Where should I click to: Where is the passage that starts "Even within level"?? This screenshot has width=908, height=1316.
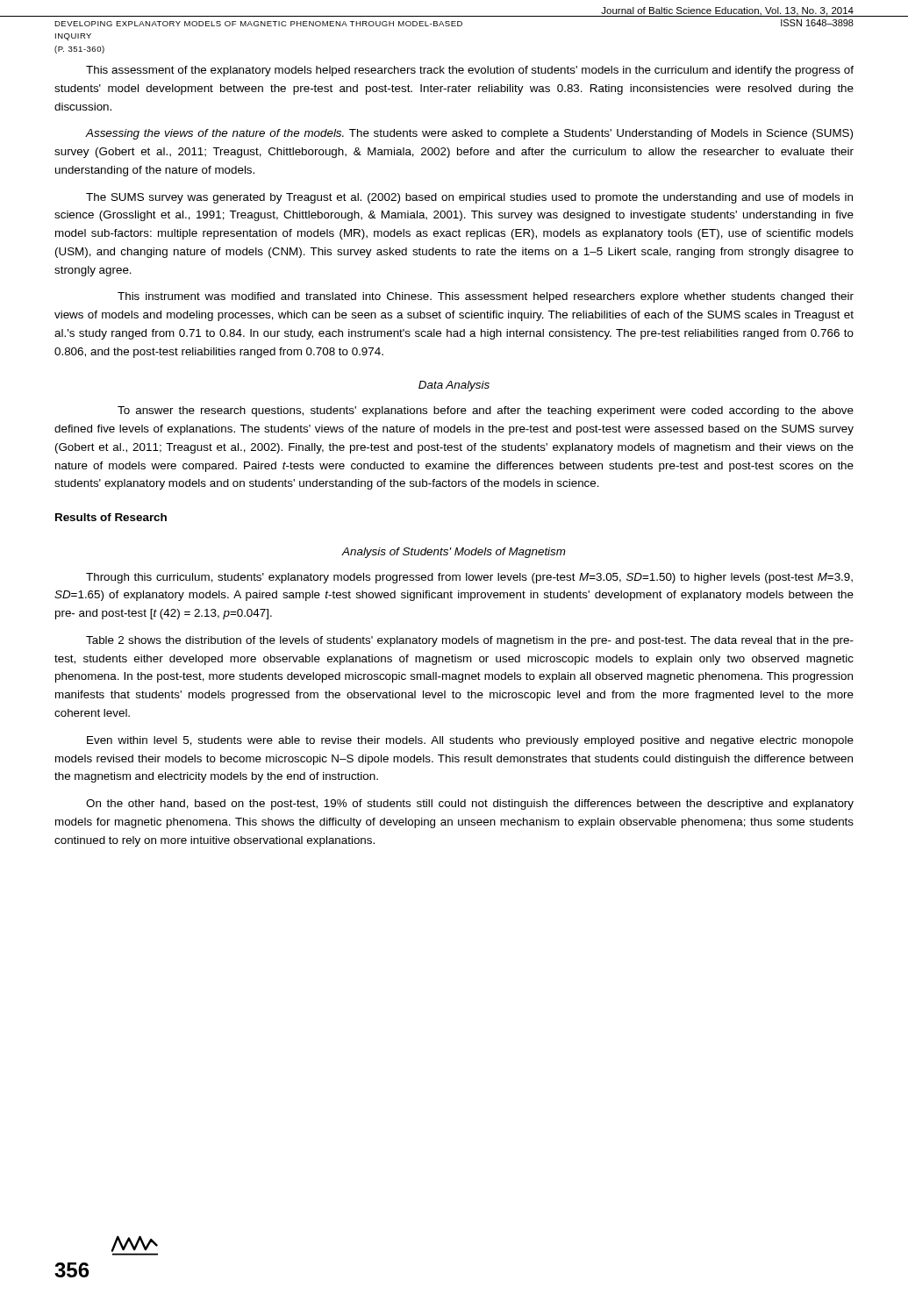click(x=454, y=758)
